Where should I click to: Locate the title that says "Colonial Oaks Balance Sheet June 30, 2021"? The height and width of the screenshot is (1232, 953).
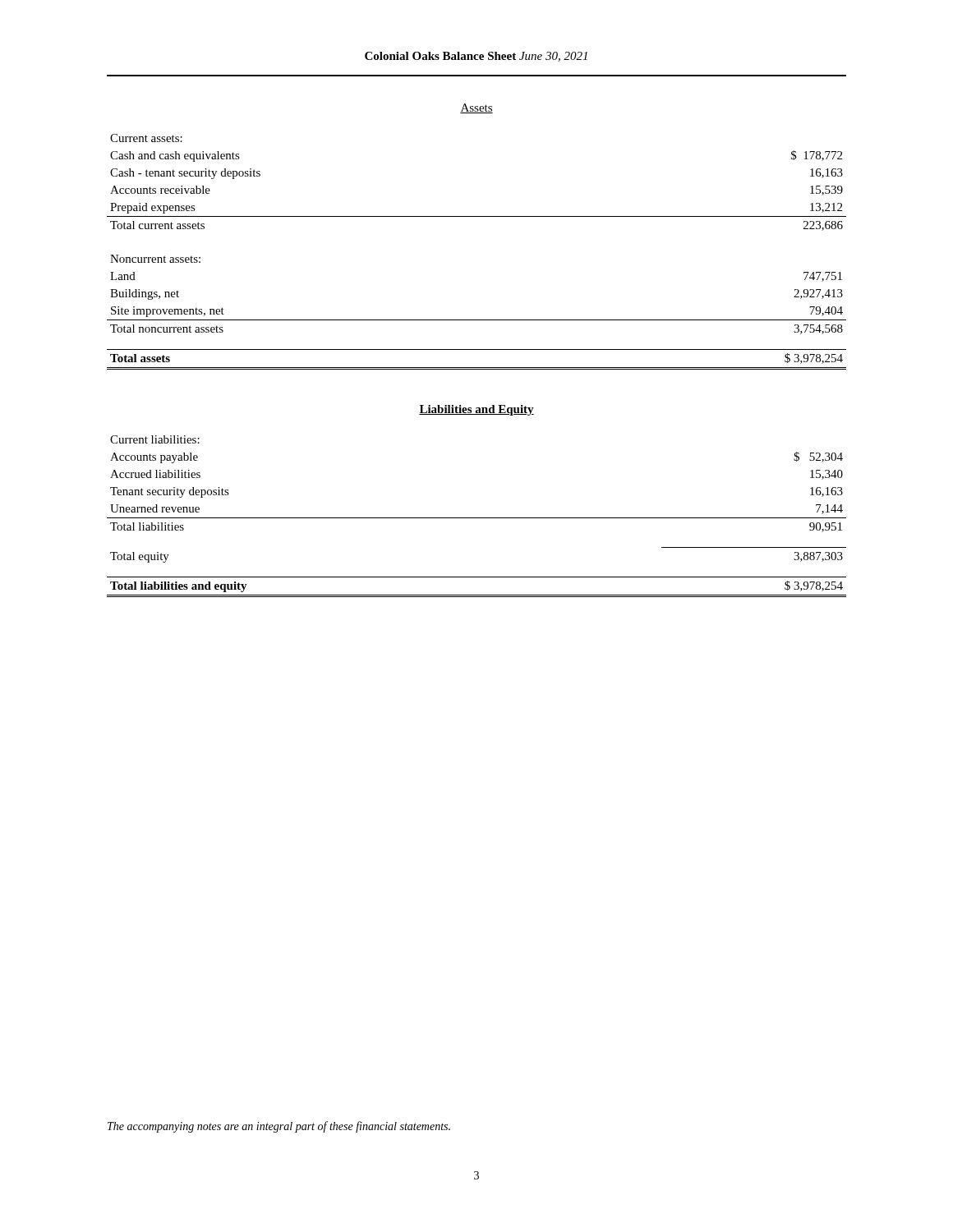click(476, 56)
